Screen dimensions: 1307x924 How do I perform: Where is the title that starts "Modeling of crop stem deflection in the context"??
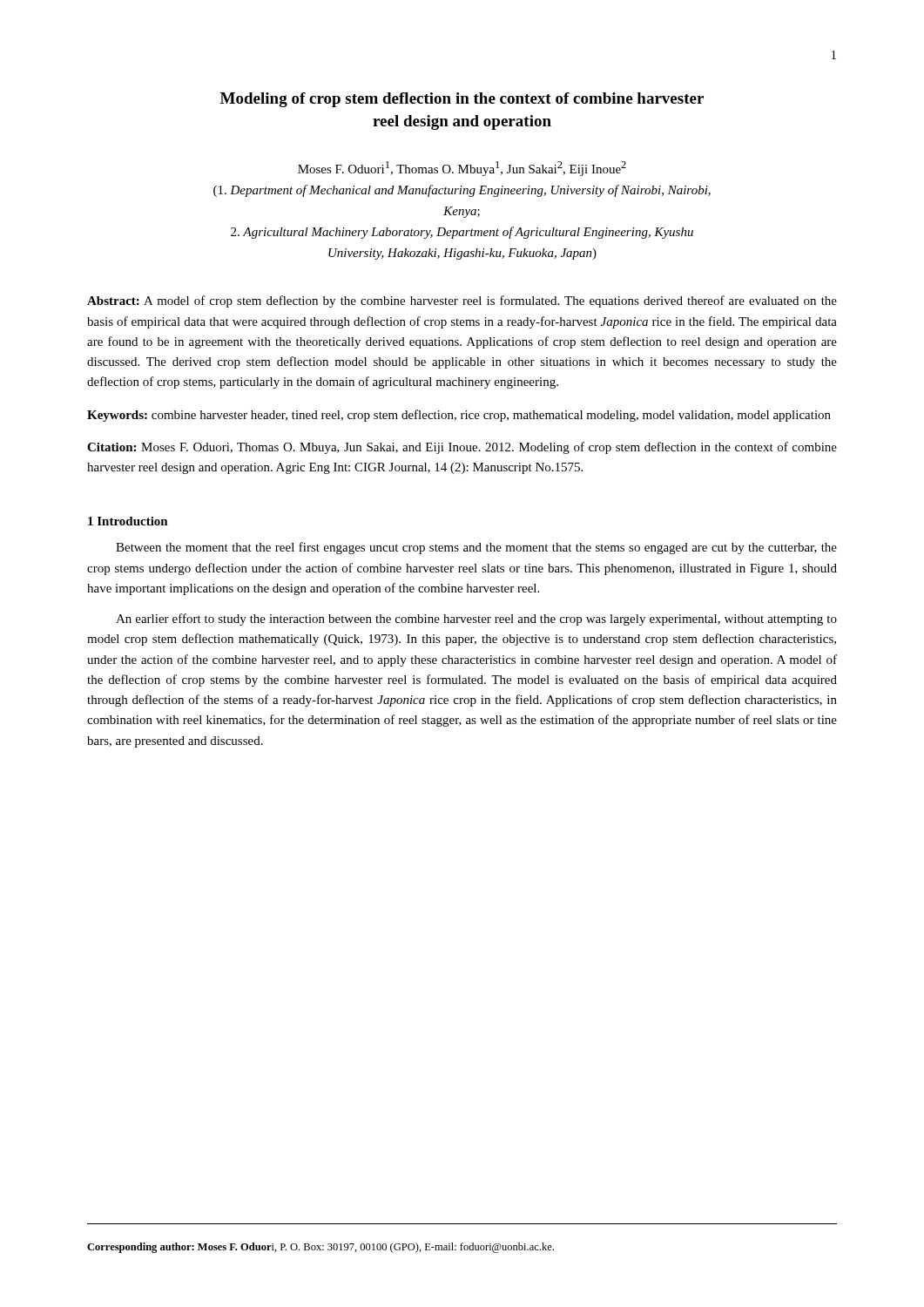coord(462,110)
